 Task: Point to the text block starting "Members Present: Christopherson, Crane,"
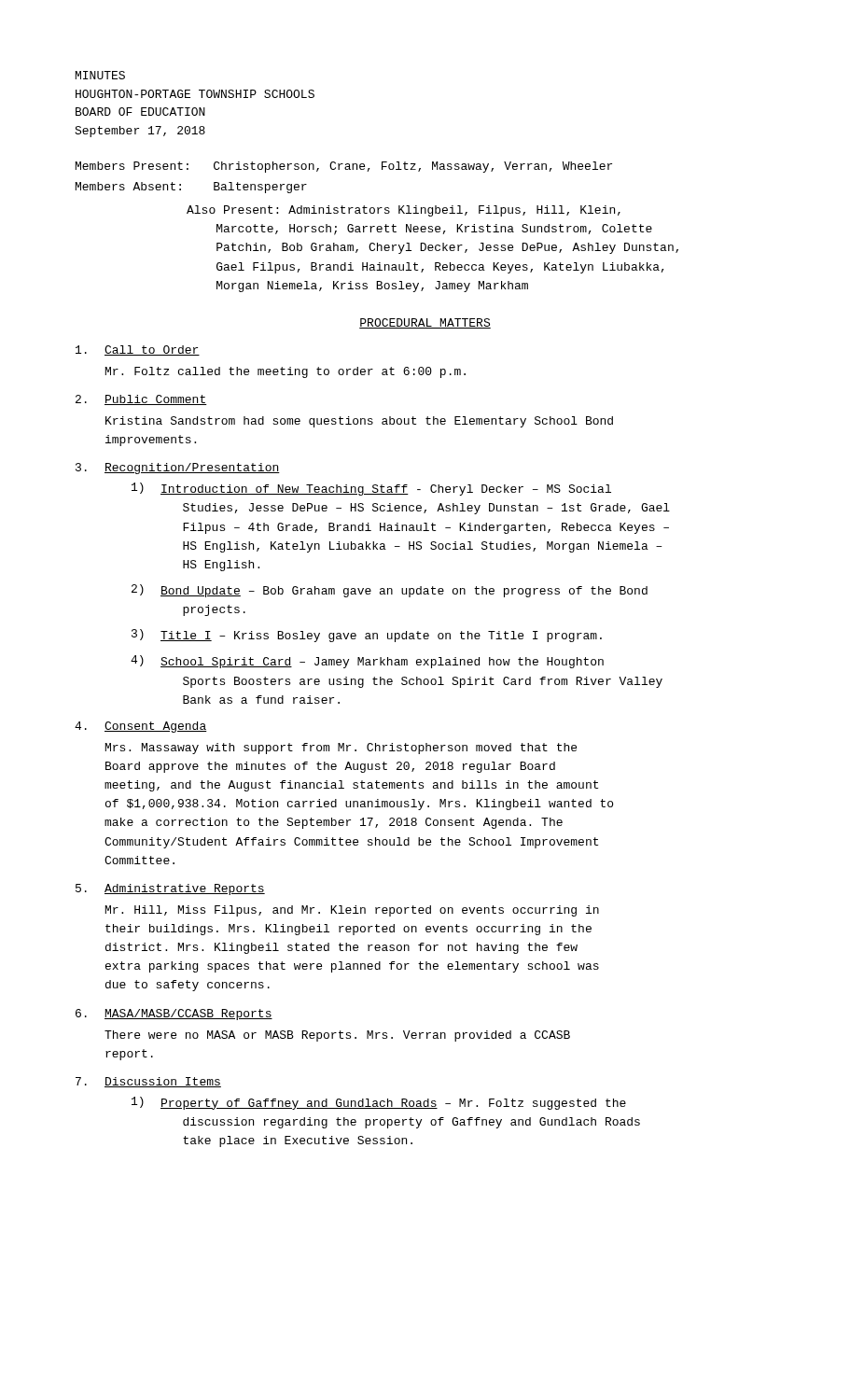click(344, 167)
